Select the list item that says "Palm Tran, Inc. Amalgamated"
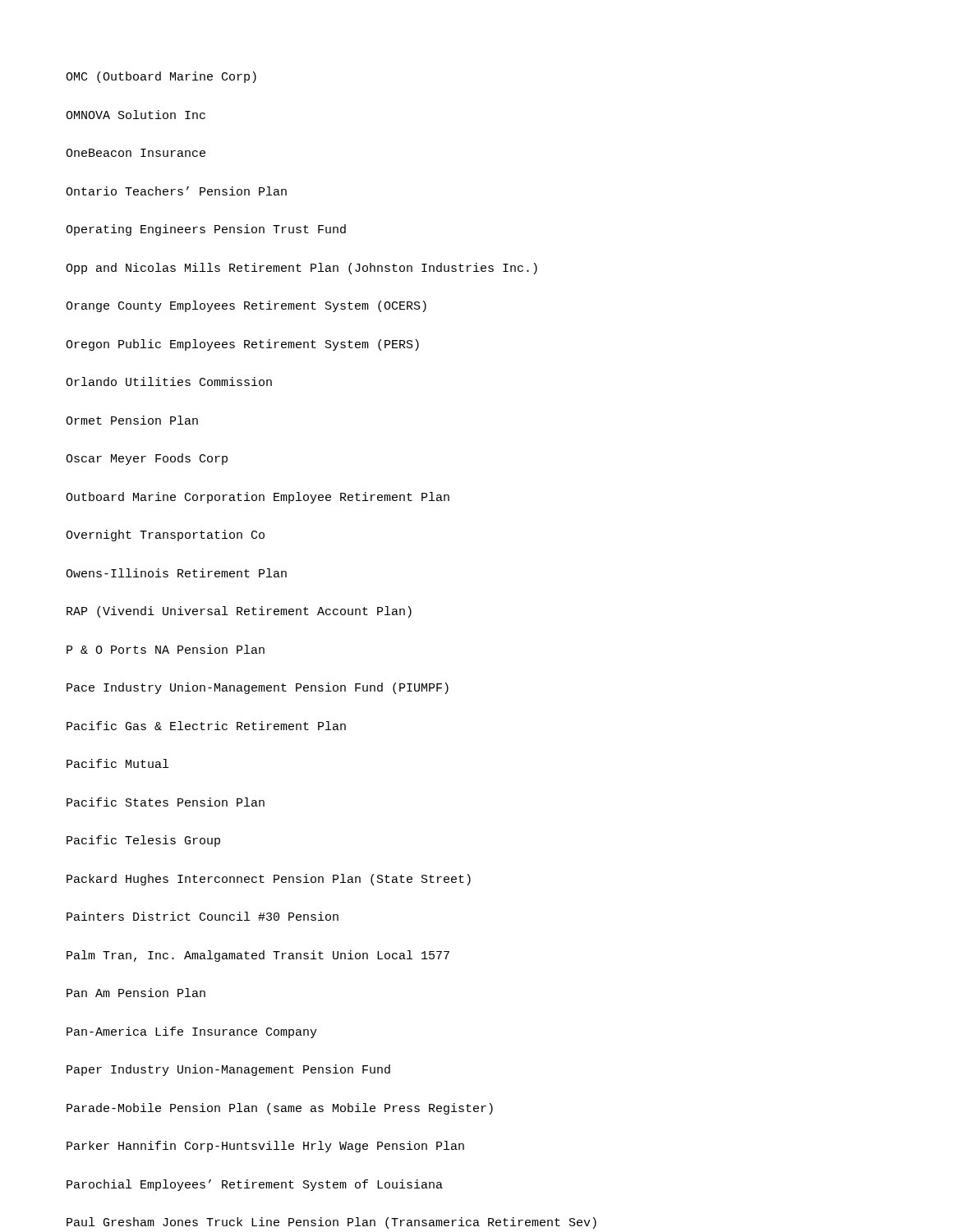Viewport: 953px width, 1232px height. pos(258,956)
